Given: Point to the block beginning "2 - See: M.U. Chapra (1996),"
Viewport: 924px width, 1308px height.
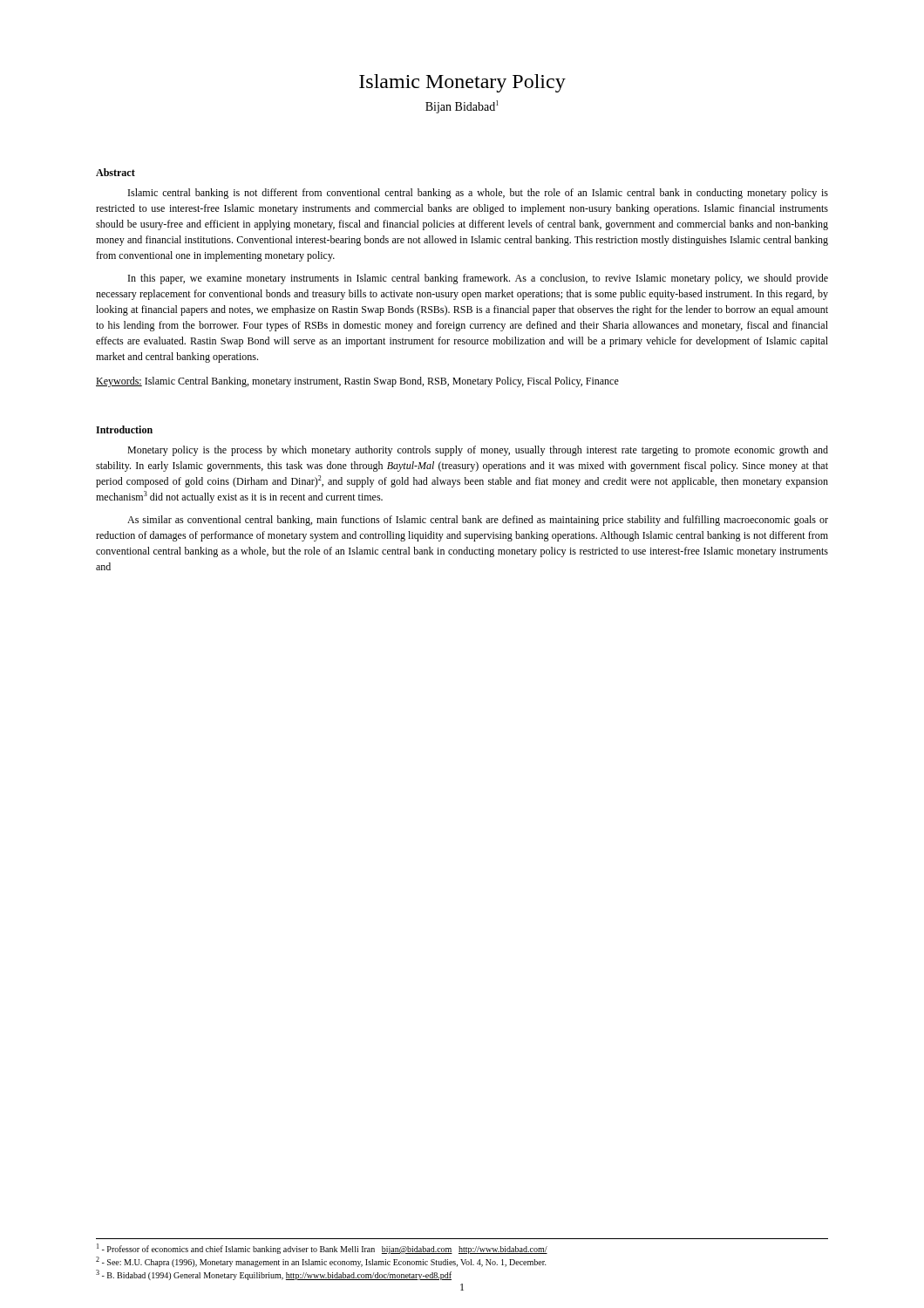Looking at the screenshot, I should click(321, 1261).
